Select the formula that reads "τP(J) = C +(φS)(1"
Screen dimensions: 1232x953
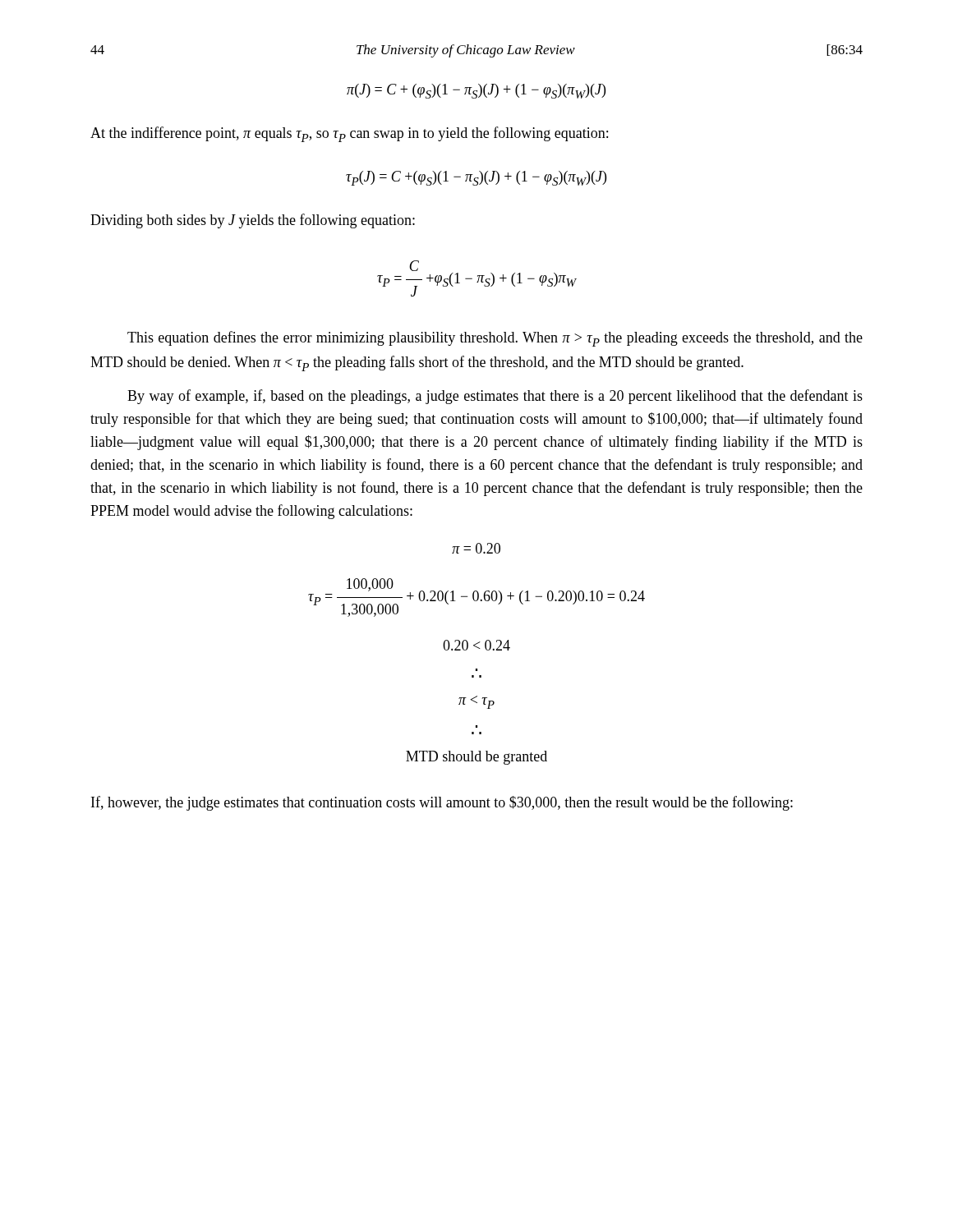point(476,178)
